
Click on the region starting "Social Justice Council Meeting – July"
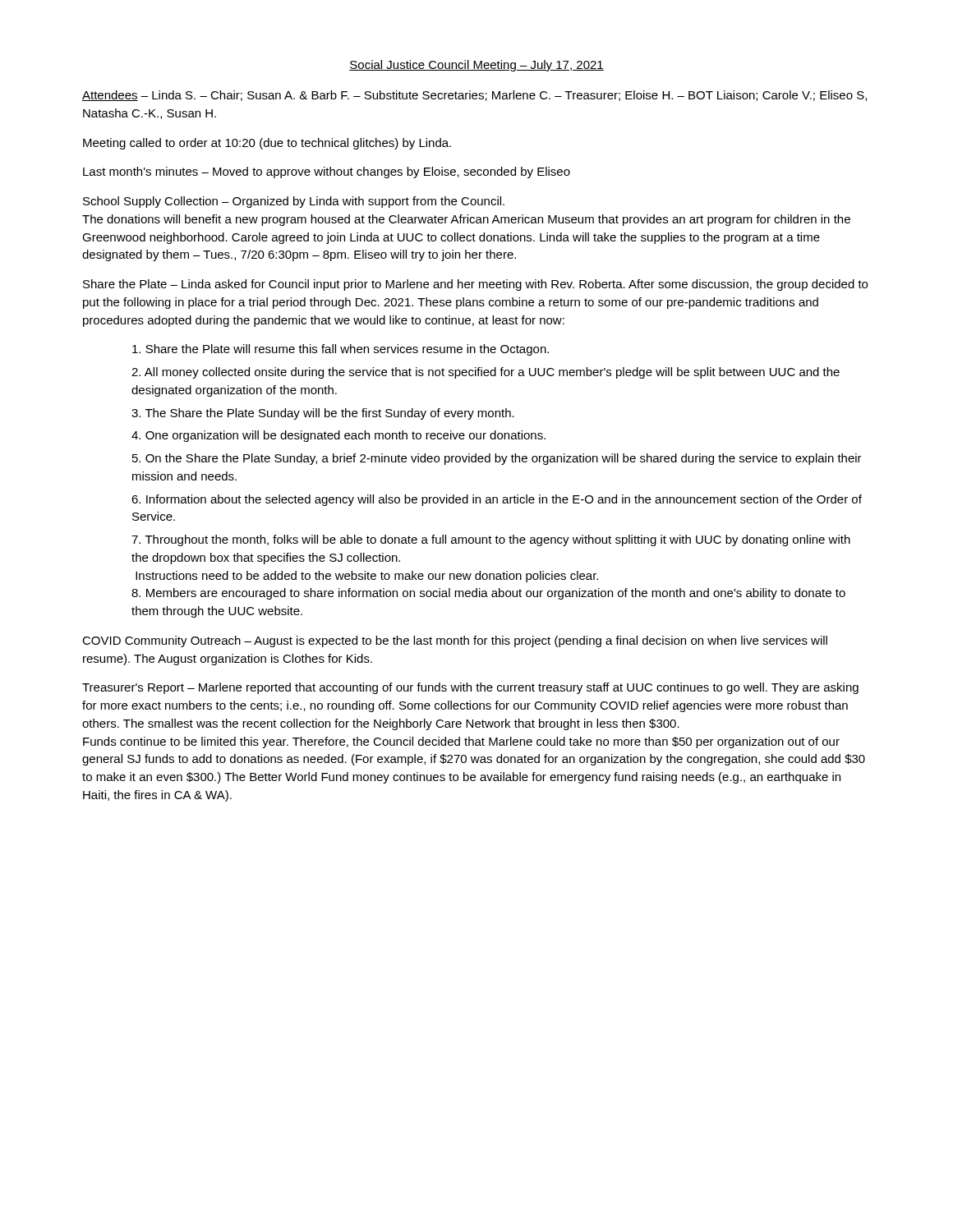[476, 64]
